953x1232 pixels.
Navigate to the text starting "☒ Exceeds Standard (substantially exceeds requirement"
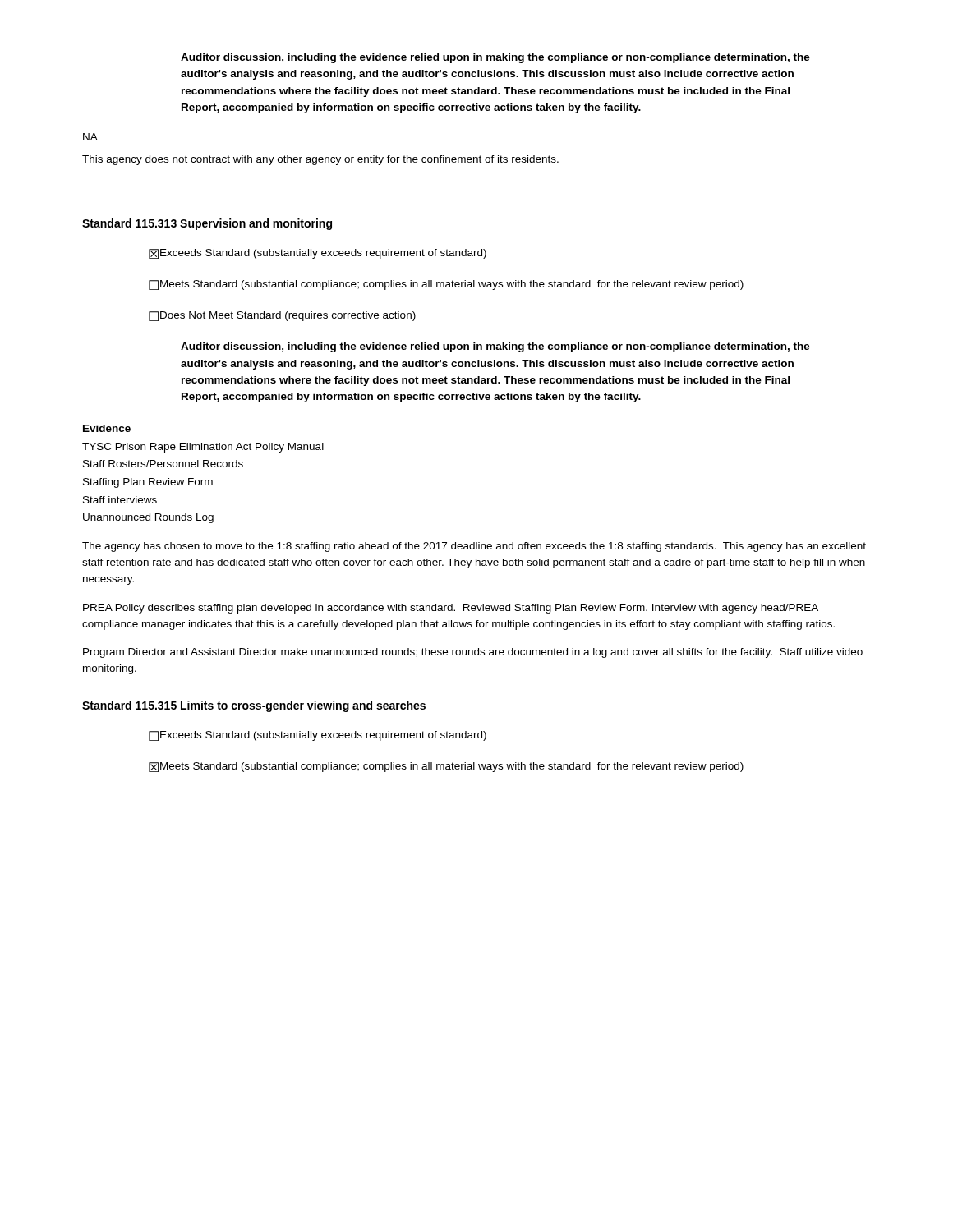point(476,255)
